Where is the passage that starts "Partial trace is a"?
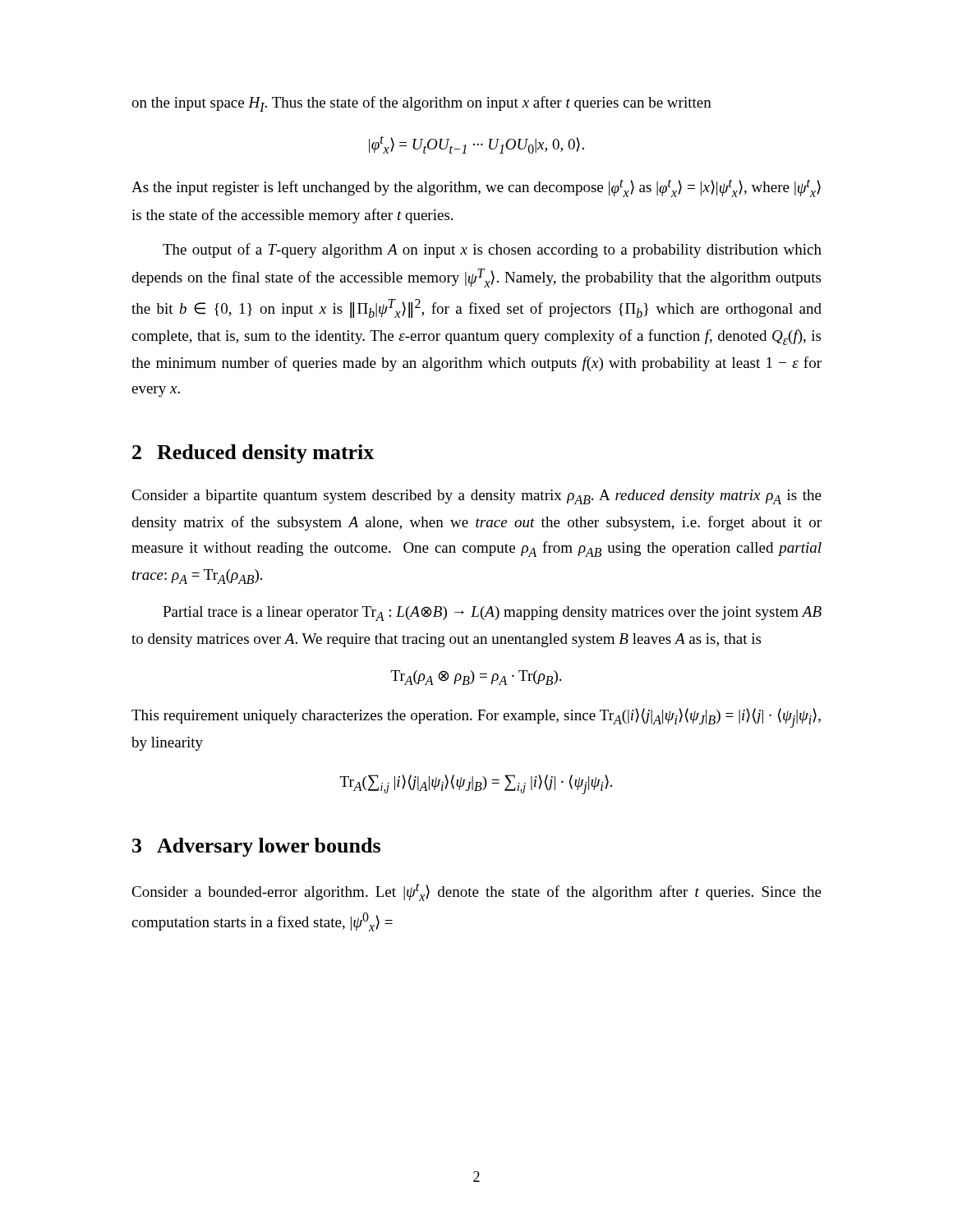 pyautogui.click(x=476, y=625)
